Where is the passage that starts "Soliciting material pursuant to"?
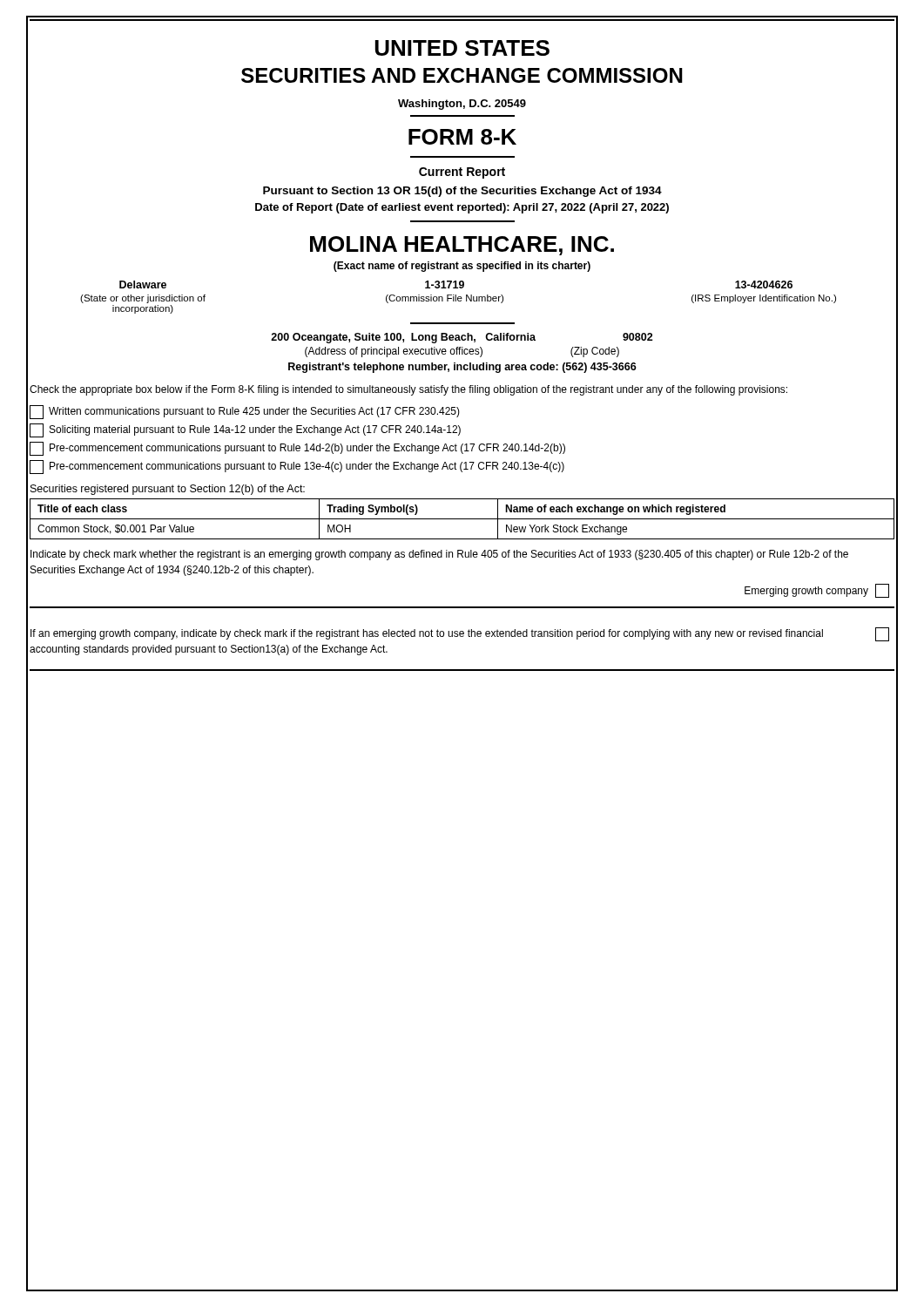The image size is (924, 1307). coord(245,430)
